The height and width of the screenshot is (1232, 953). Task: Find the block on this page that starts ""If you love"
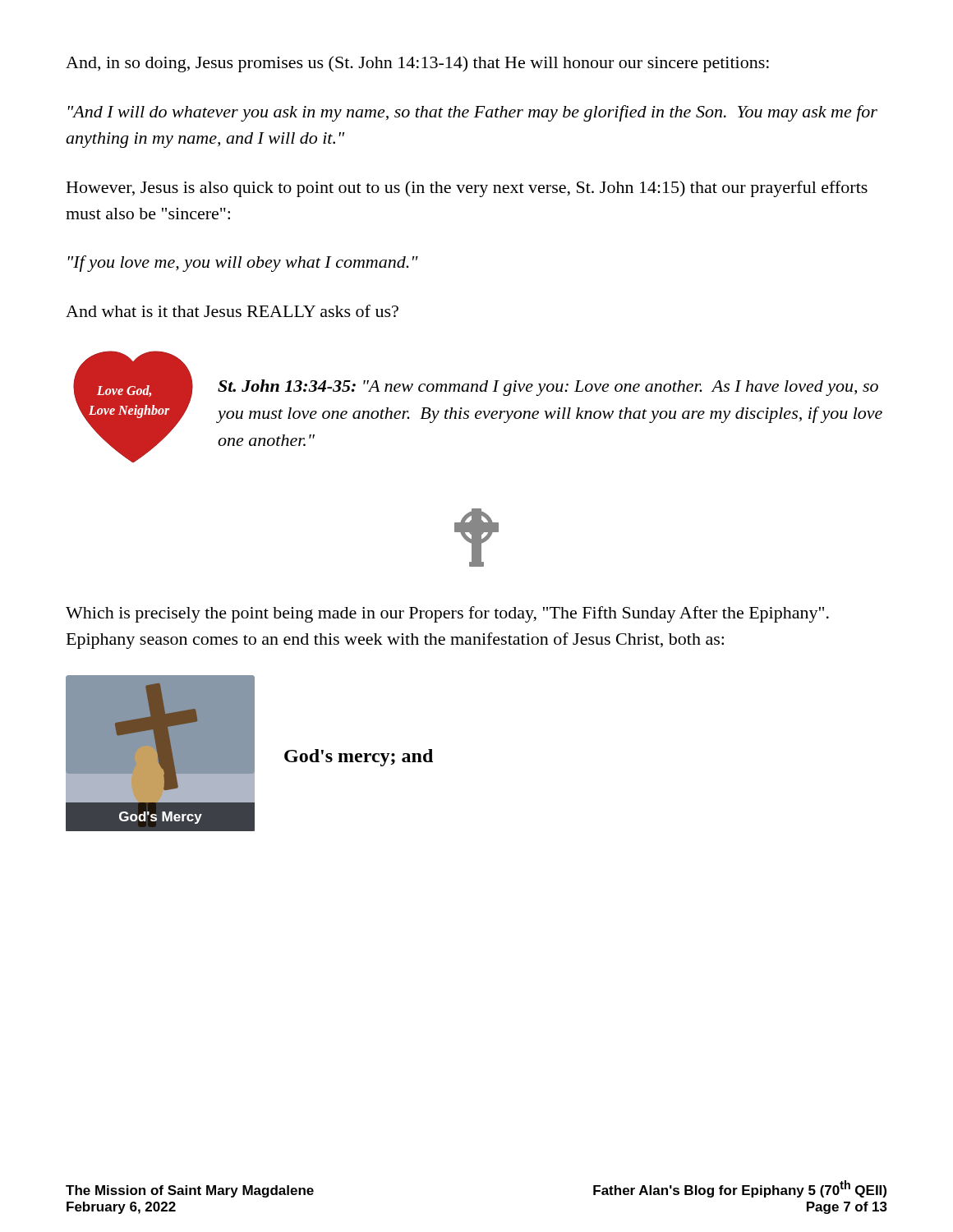coord(242,262)
